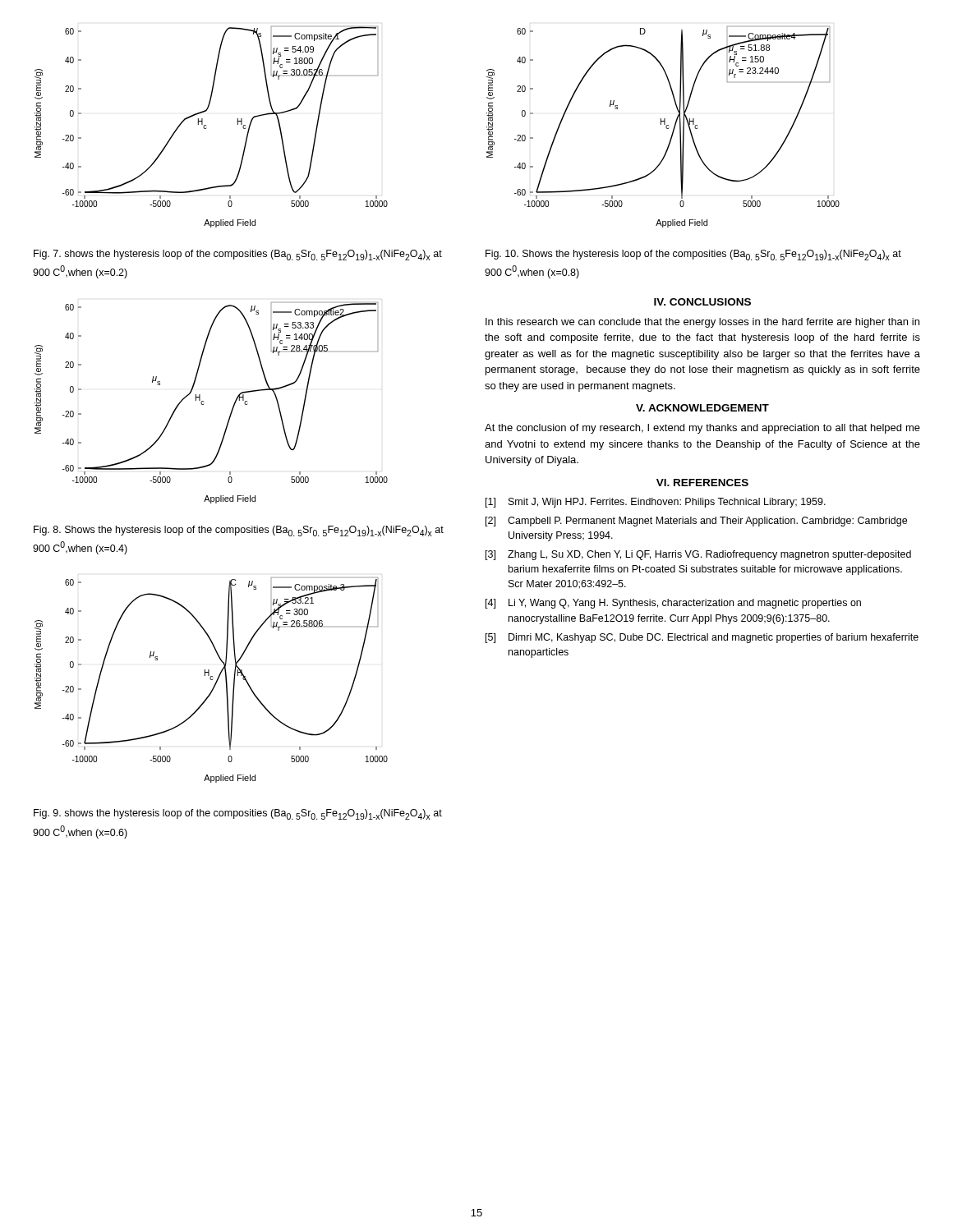
Task: Click on the list item that reads "[4] Li Y, Wang"
Action: tap(702, 611)
